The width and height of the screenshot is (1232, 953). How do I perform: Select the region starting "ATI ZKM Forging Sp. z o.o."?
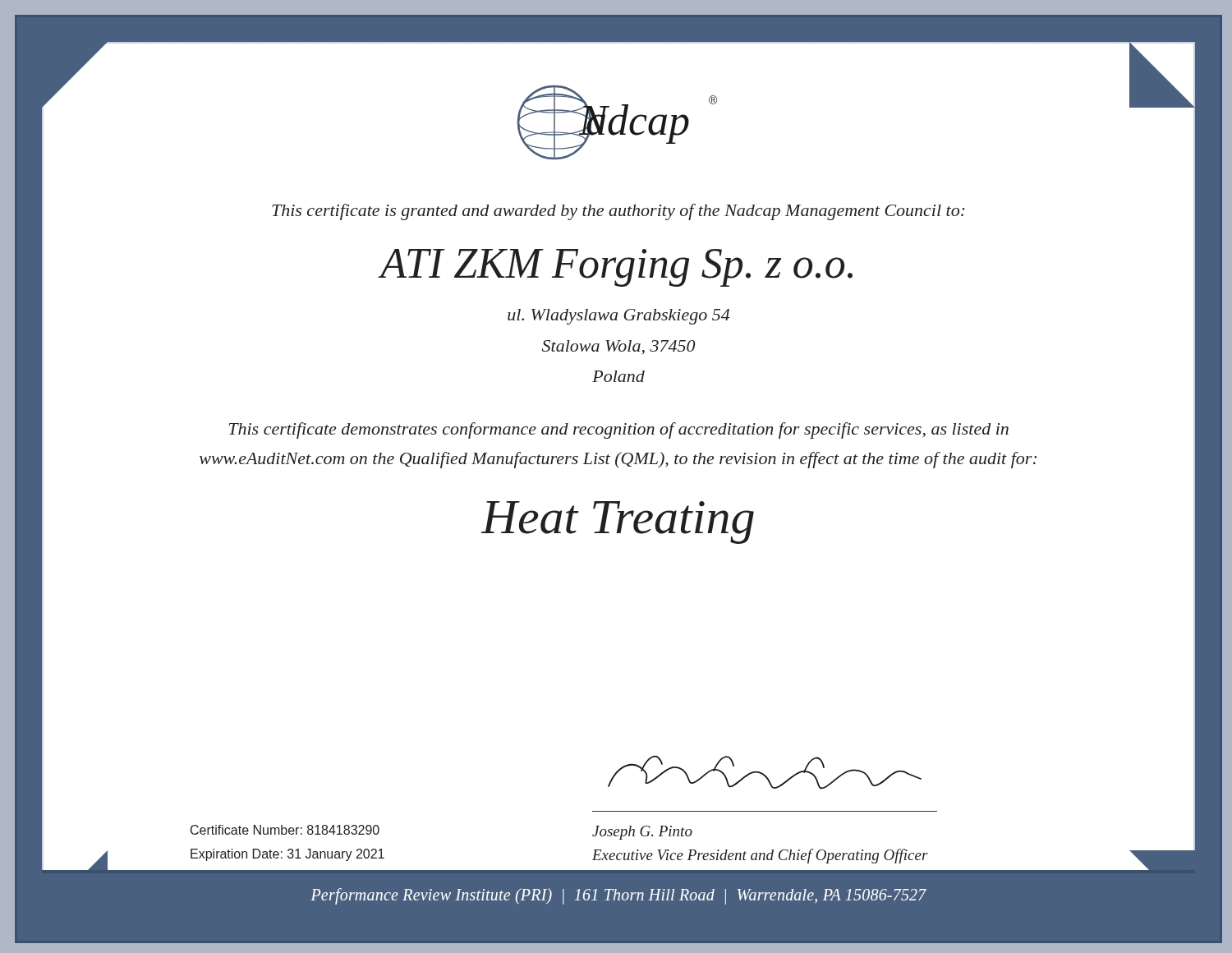618,263
